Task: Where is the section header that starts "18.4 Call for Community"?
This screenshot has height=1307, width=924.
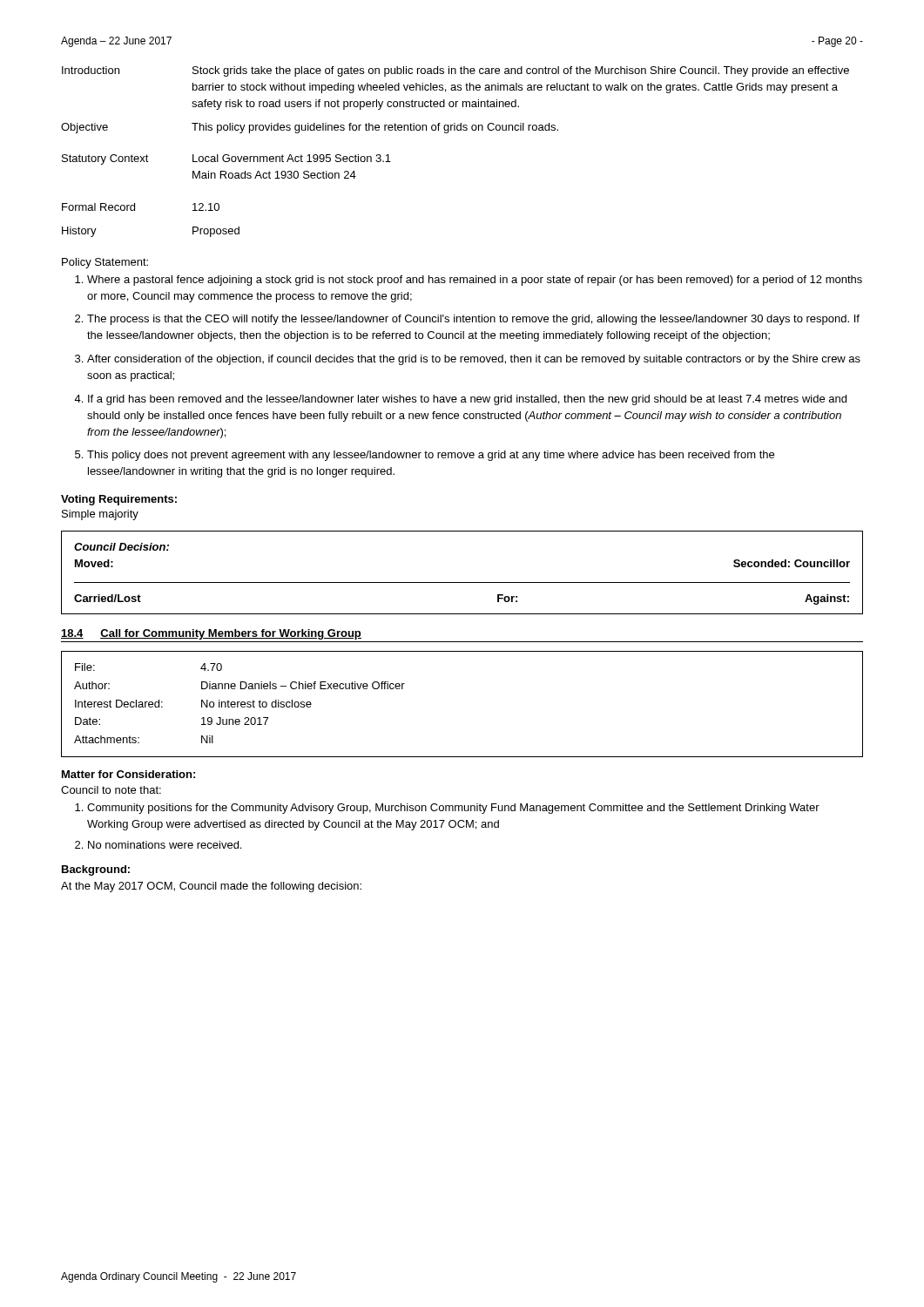Action: [211, 633]
